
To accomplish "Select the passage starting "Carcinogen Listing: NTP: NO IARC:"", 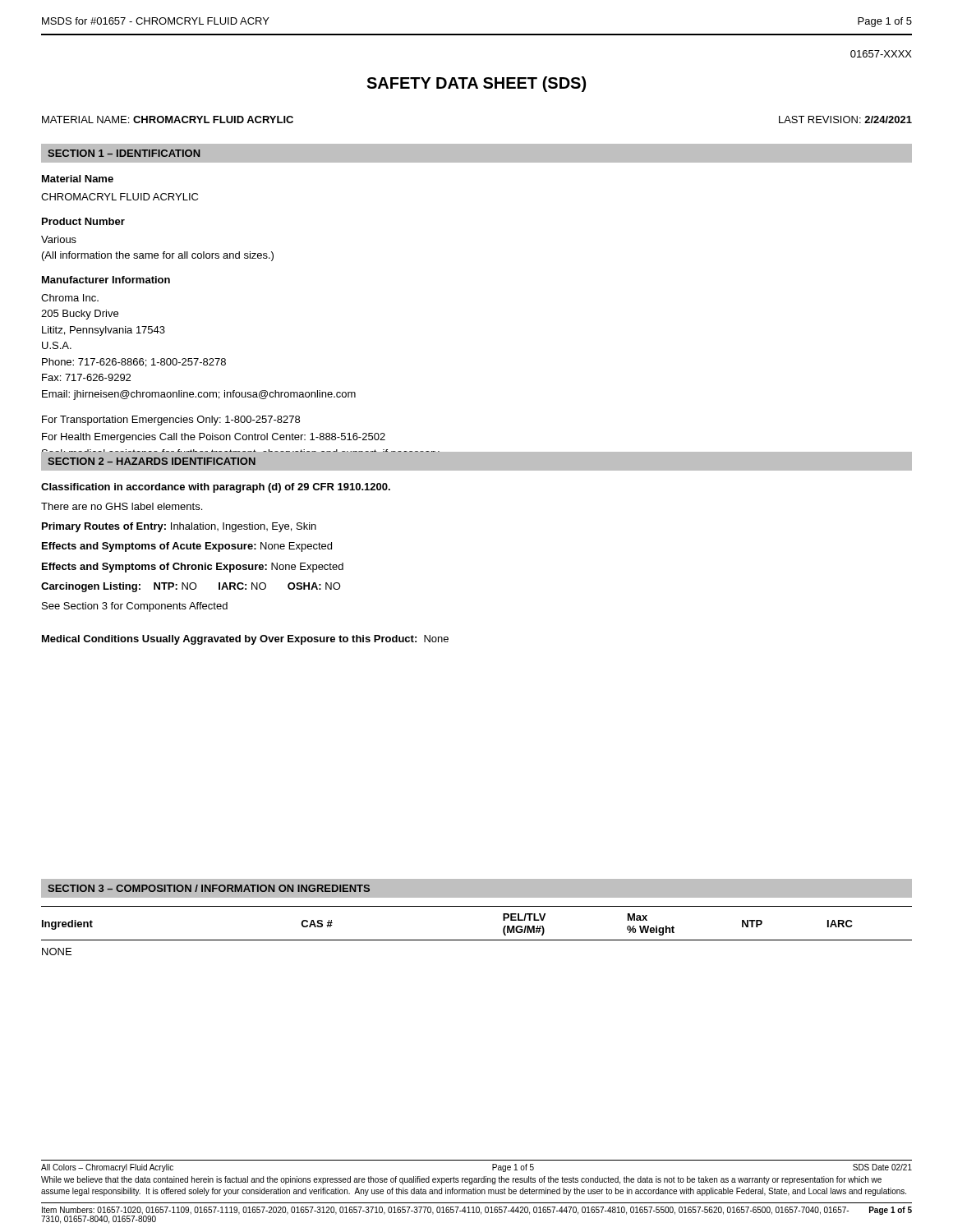I will [x=191, y=586].
